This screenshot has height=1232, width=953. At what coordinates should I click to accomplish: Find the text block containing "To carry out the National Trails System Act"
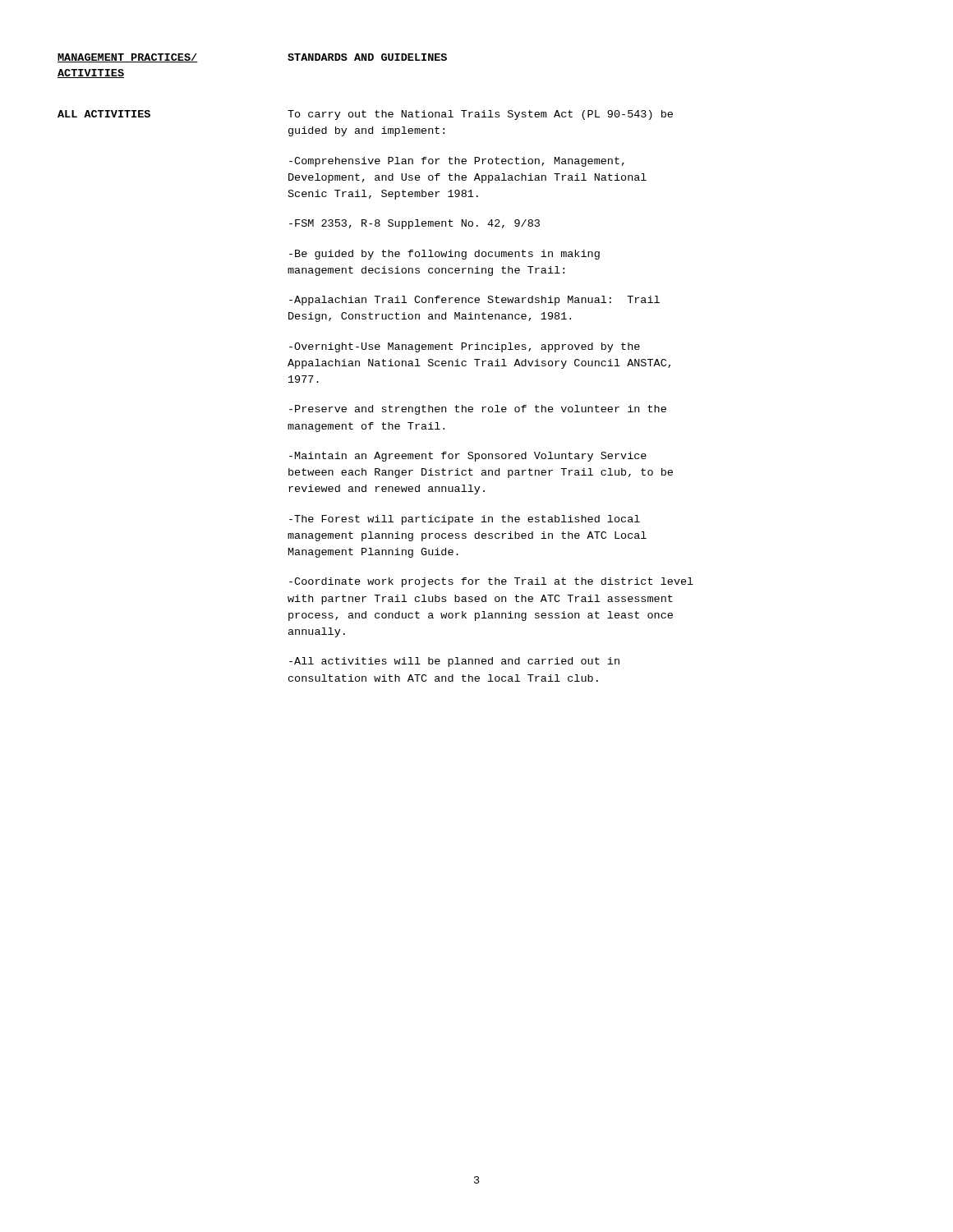tap(481, 123)
